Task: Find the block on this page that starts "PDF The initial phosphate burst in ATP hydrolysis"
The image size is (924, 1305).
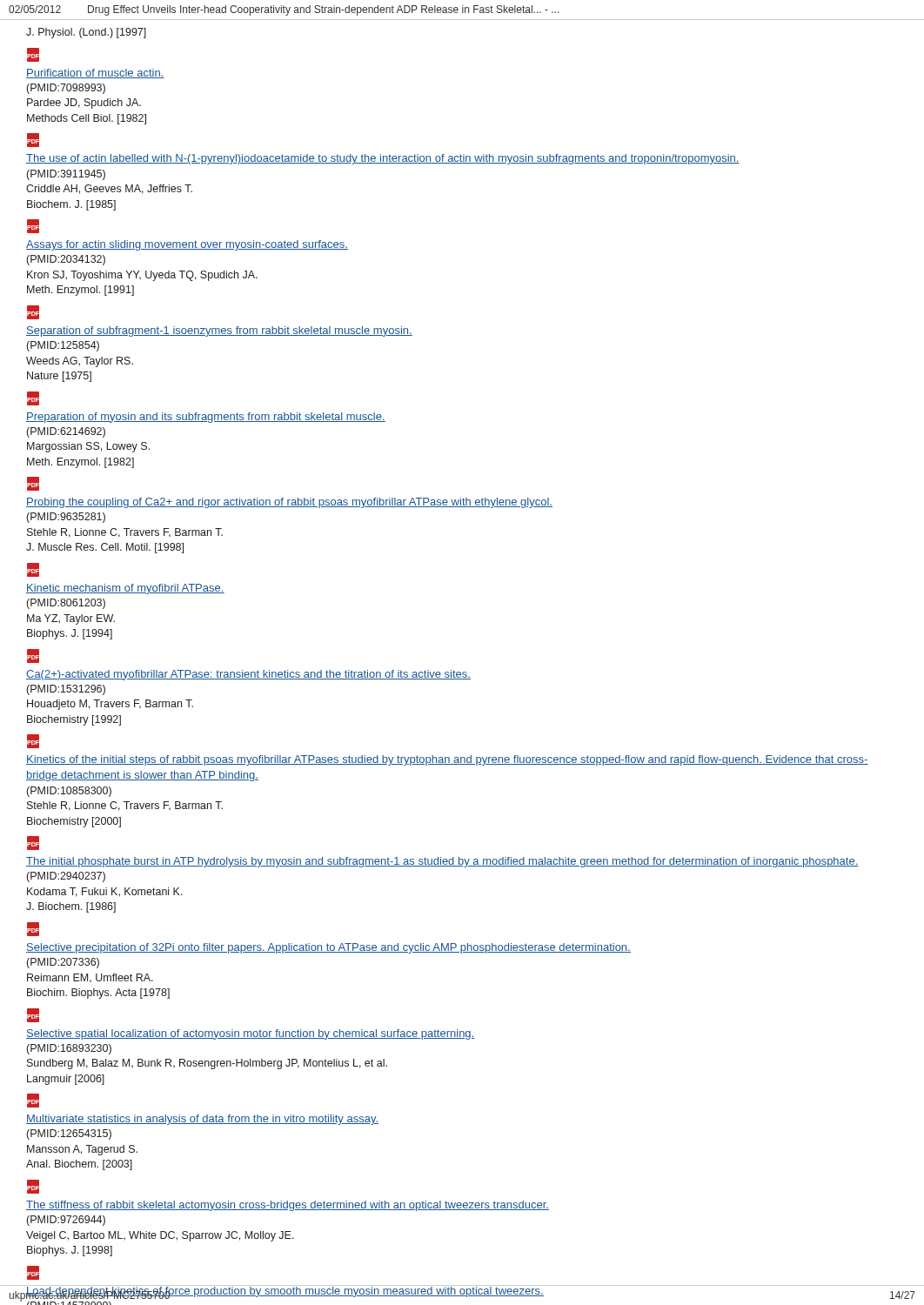Action: [457, 875]
